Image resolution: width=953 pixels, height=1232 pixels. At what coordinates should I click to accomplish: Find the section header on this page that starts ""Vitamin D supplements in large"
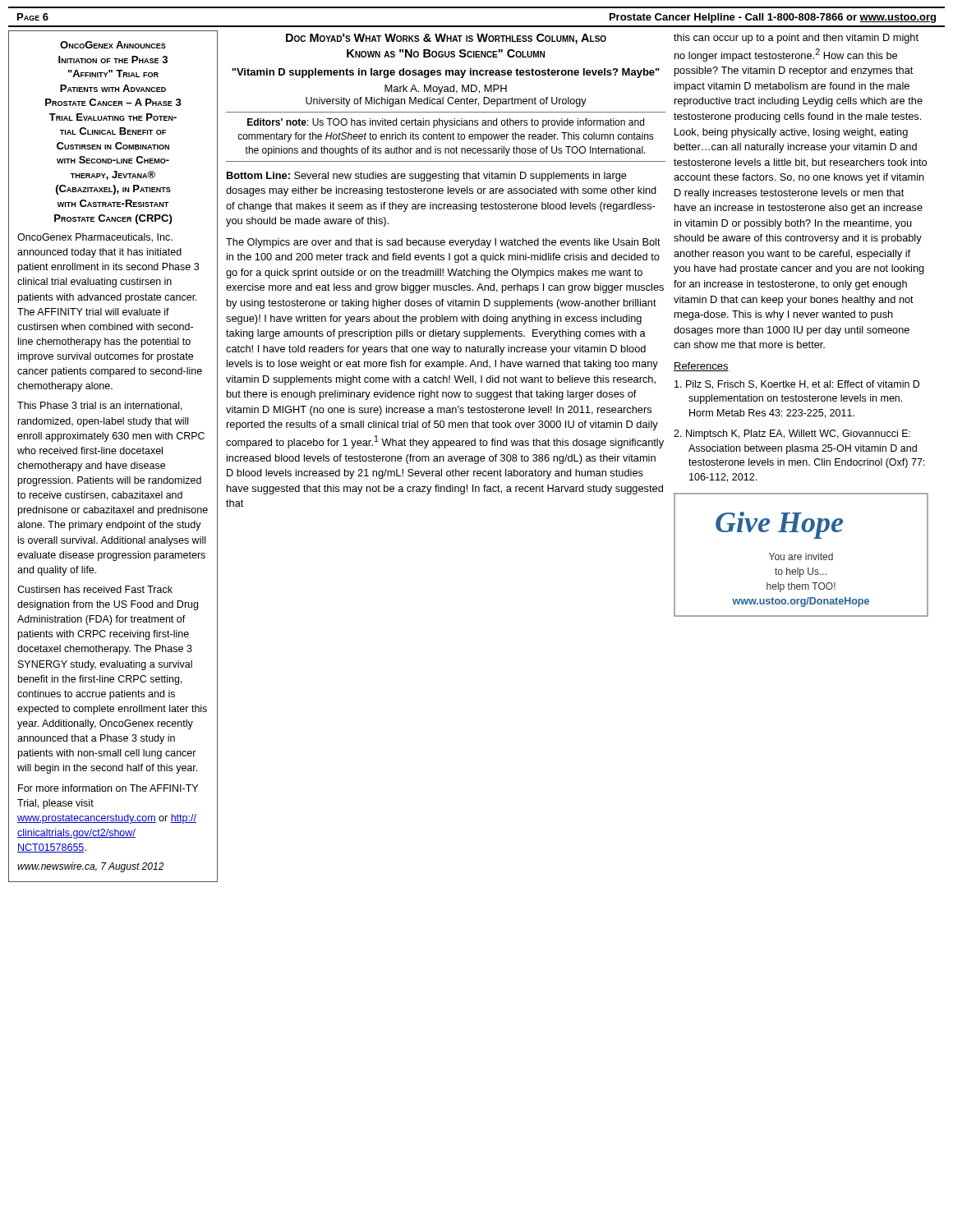pos(446,72)
